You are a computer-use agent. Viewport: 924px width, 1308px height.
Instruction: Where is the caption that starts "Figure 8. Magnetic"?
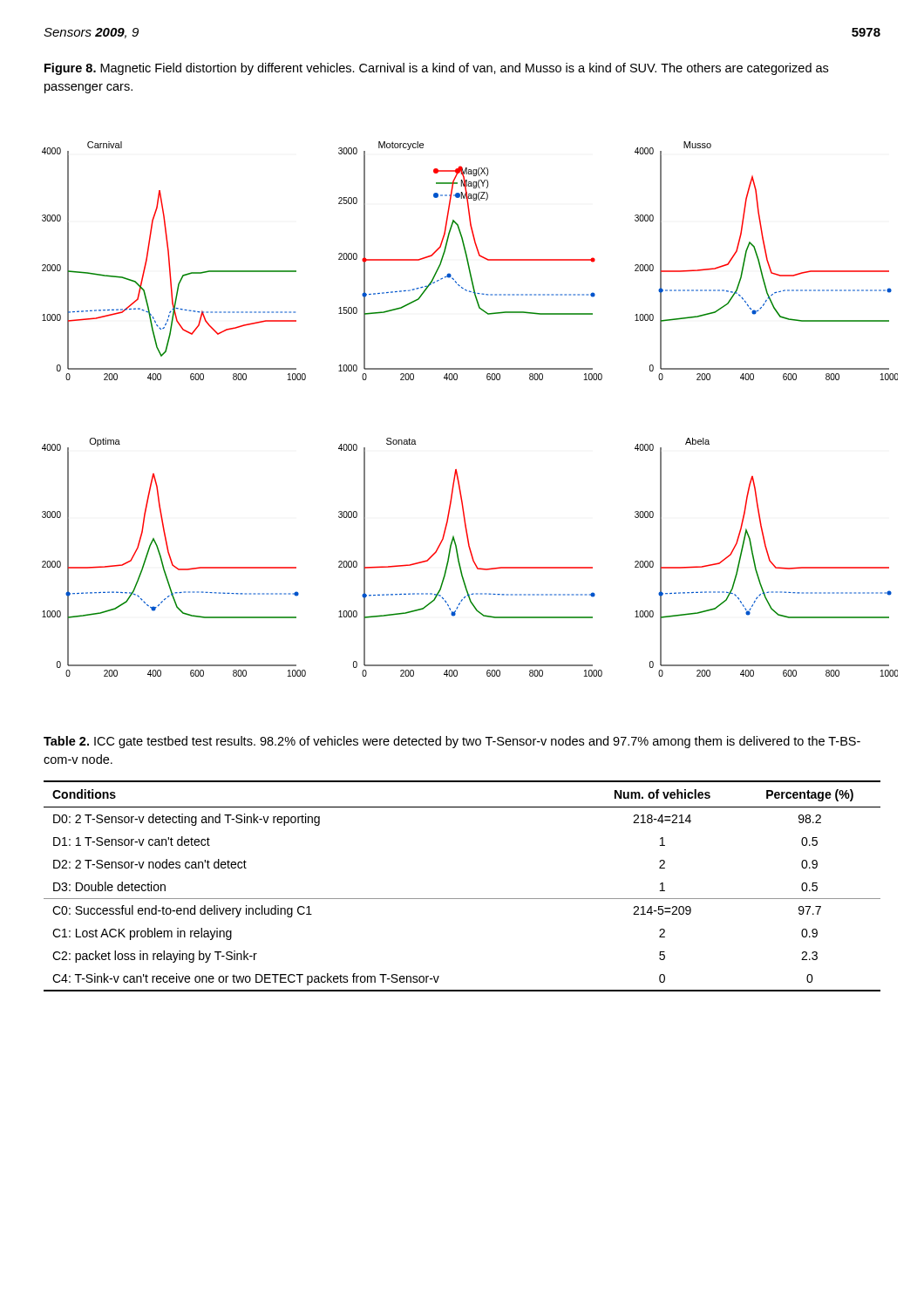pos(436,77)
